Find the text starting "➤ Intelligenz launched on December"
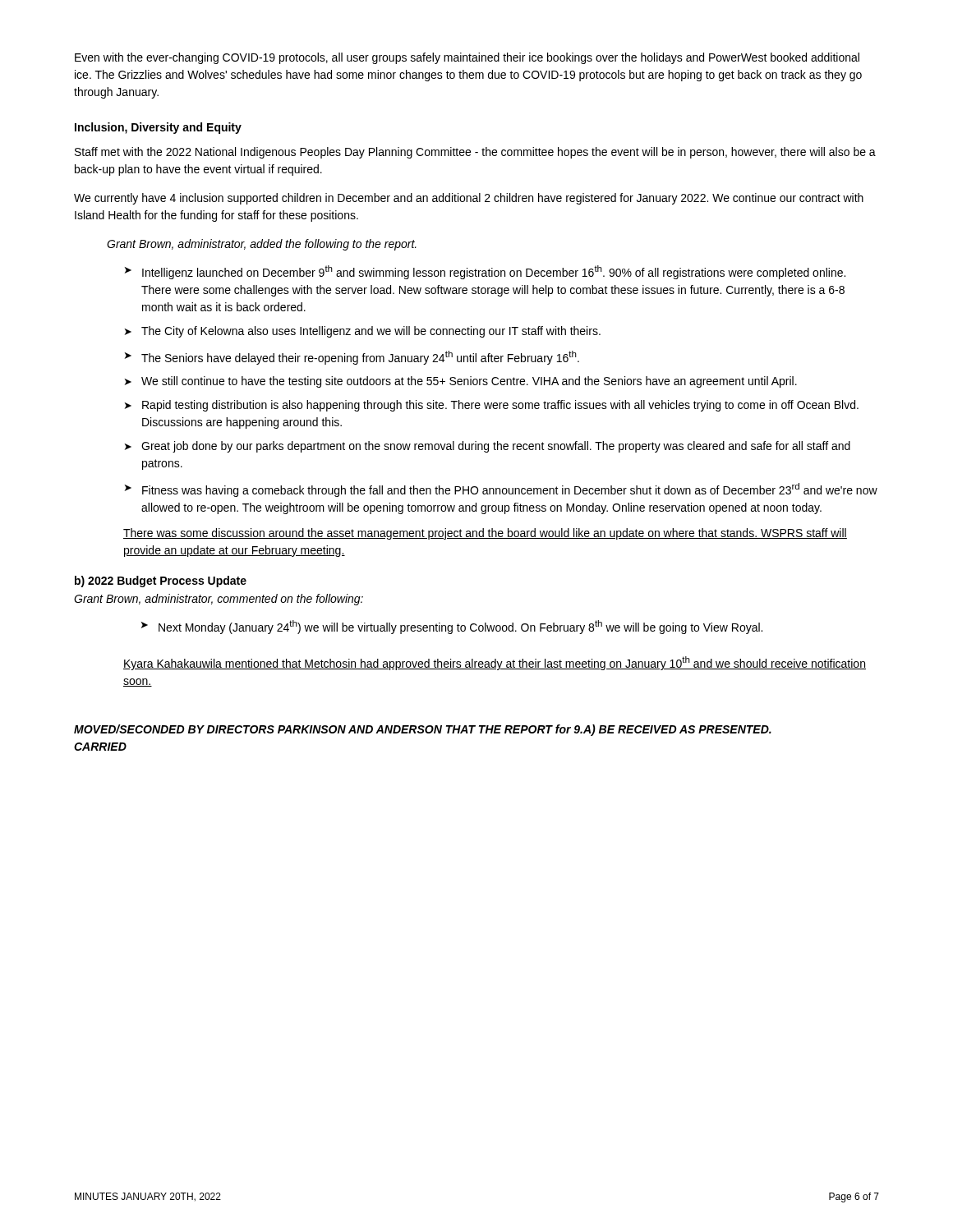The width and height of the screenshot is (953, 1232). pyautogui.click(x=501, y=289)
